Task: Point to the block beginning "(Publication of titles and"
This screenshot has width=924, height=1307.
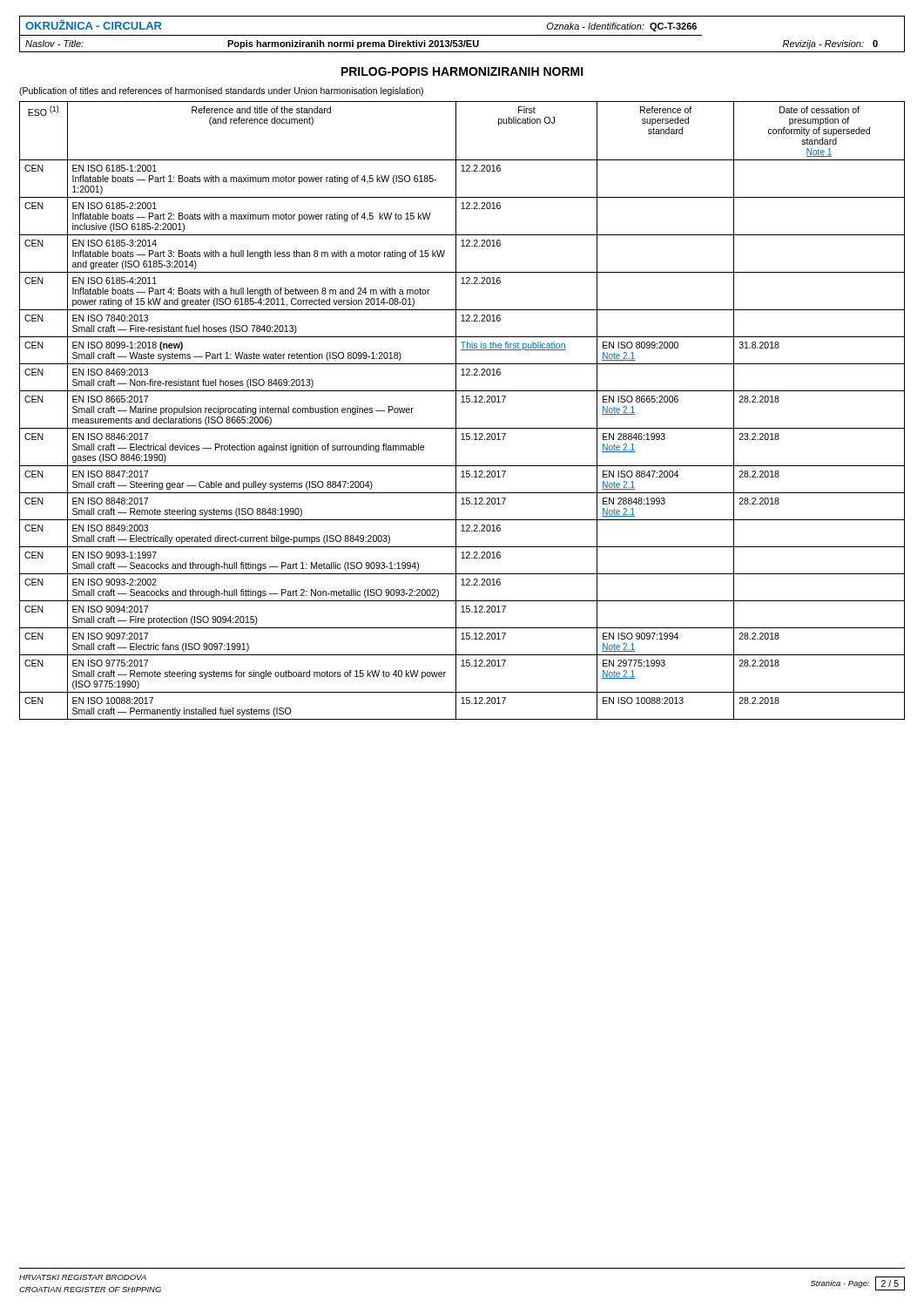Action: (x=221, y=91)
